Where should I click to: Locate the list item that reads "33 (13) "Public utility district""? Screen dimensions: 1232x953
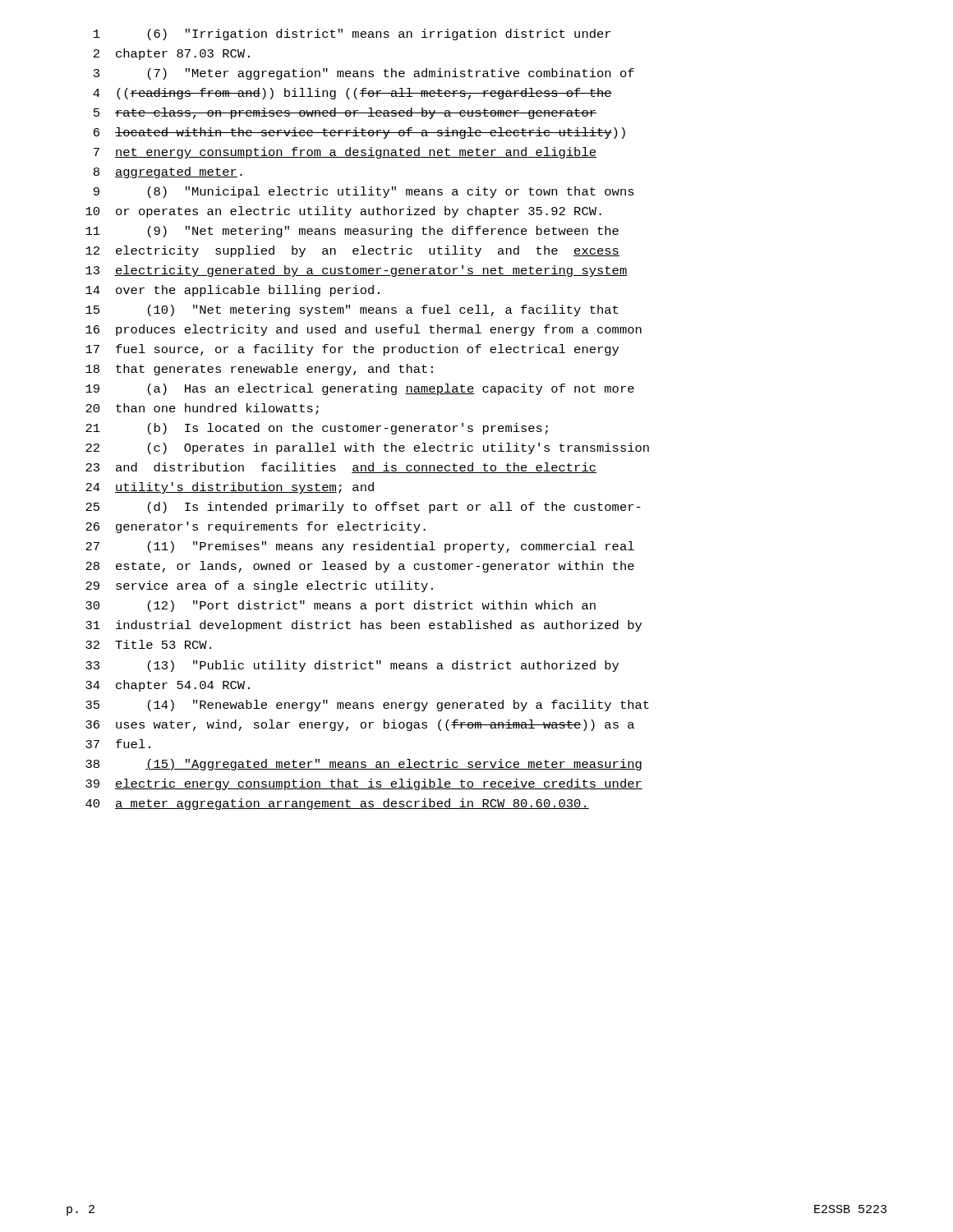(476, 666)
